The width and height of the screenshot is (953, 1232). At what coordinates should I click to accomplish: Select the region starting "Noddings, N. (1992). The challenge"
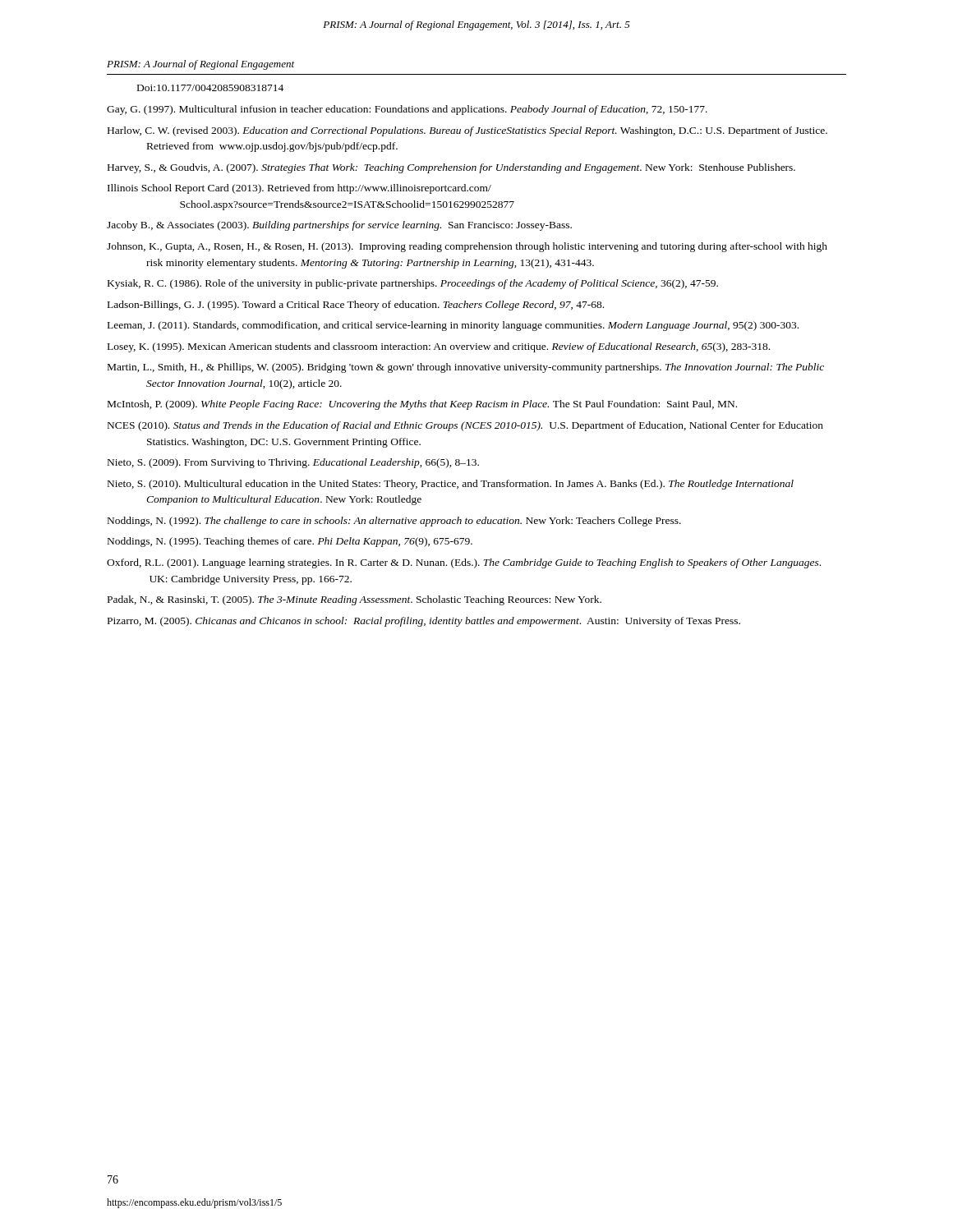[x=394, y=520]
